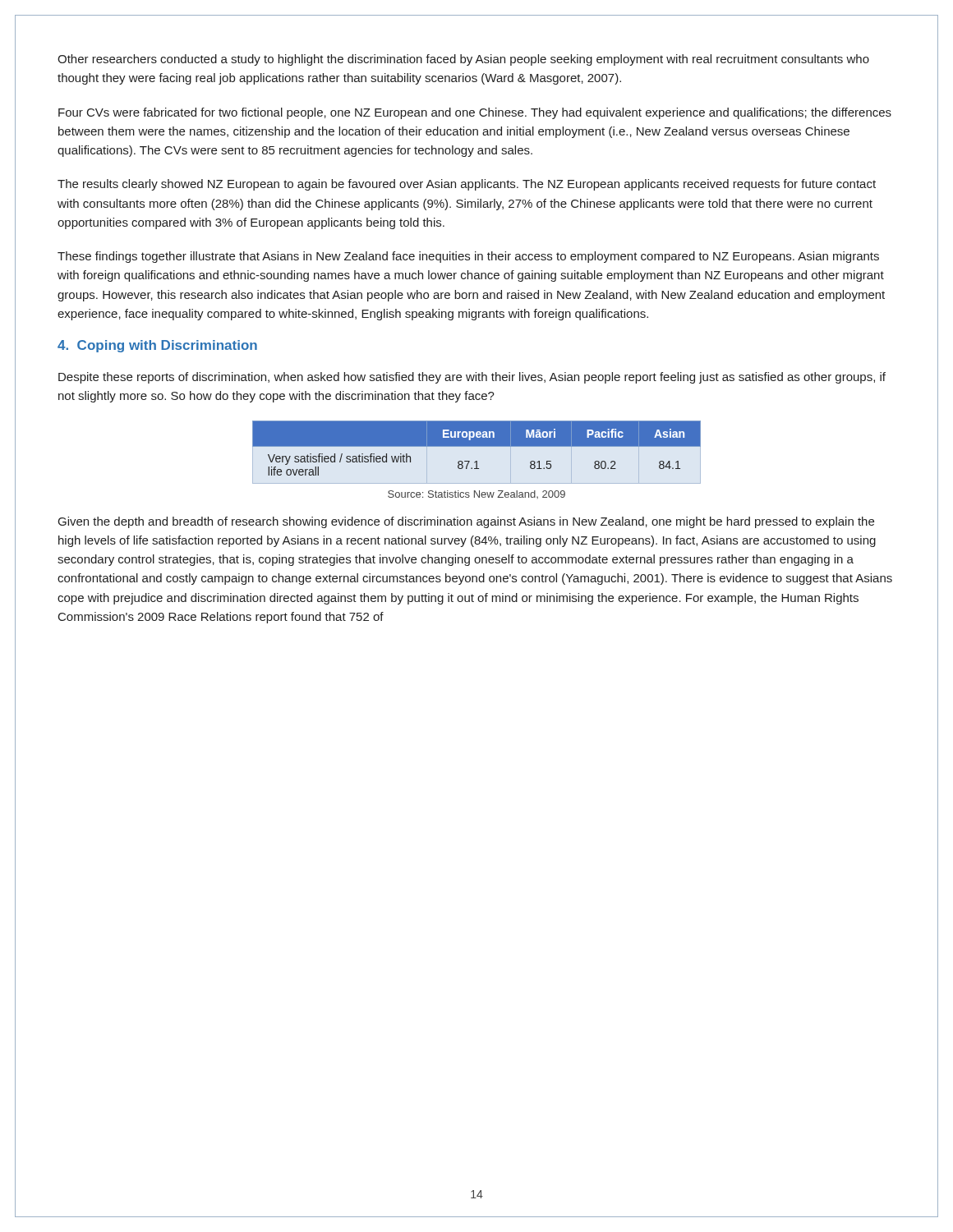Locate the text block containing "These findings together illustrate that Asians in"
The width and height of the screenshot is (953, 1232).
click(471, 284)
